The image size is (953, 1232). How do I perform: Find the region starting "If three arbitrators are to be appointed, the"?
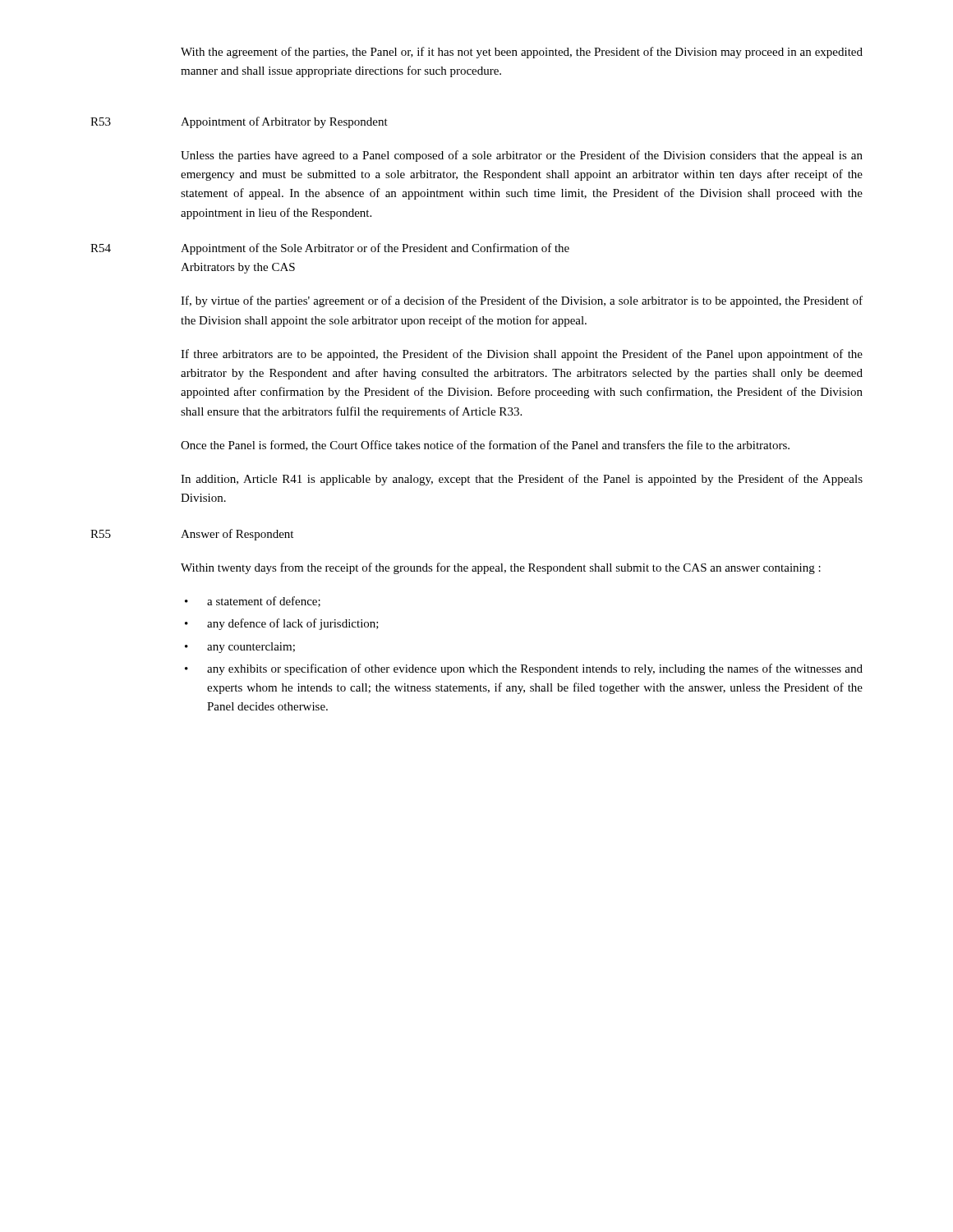point(522,382)
